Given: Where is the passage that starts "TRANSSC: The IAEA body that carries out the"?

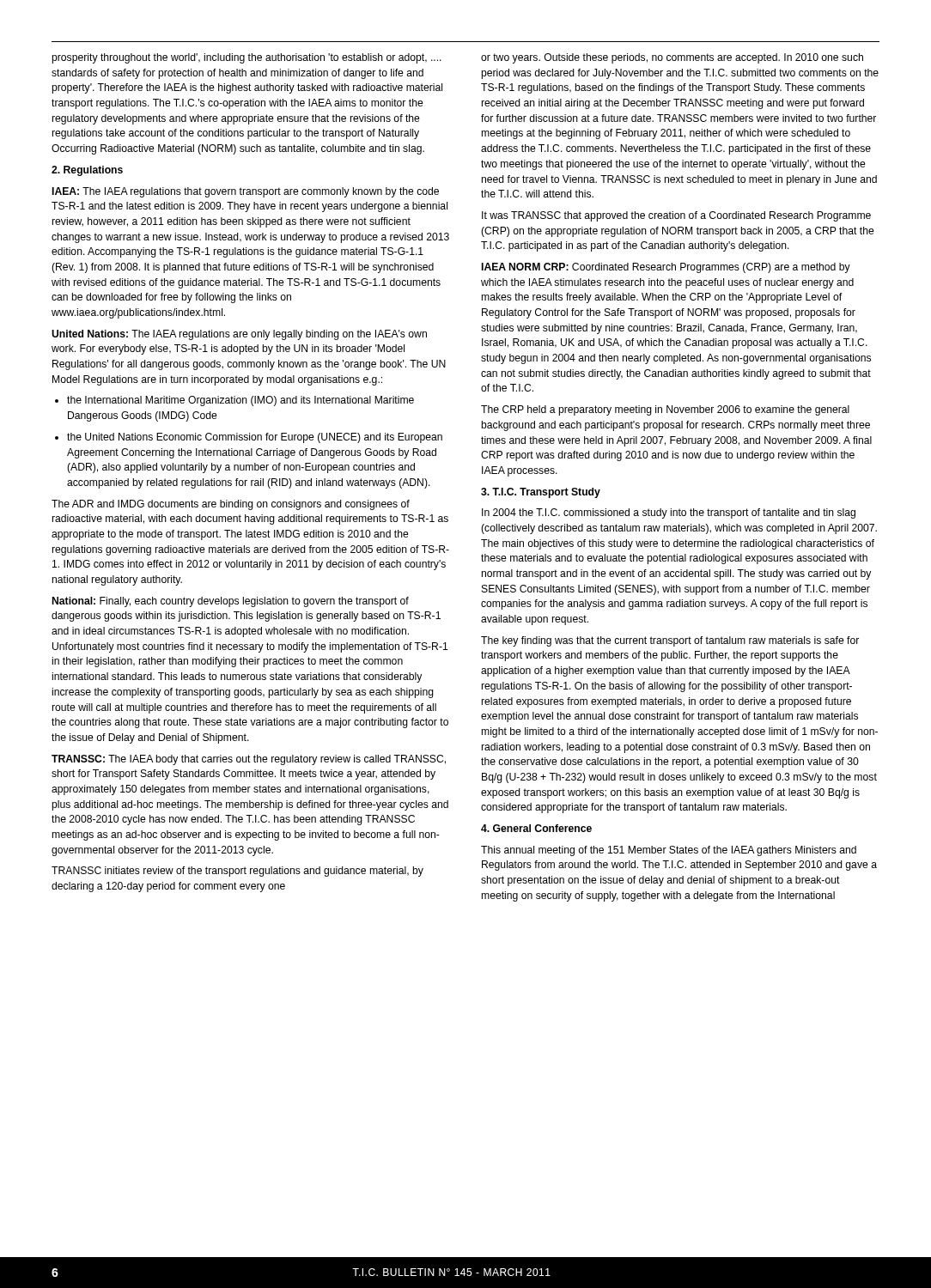Looking at the screenshot, I should click(251, 805).
